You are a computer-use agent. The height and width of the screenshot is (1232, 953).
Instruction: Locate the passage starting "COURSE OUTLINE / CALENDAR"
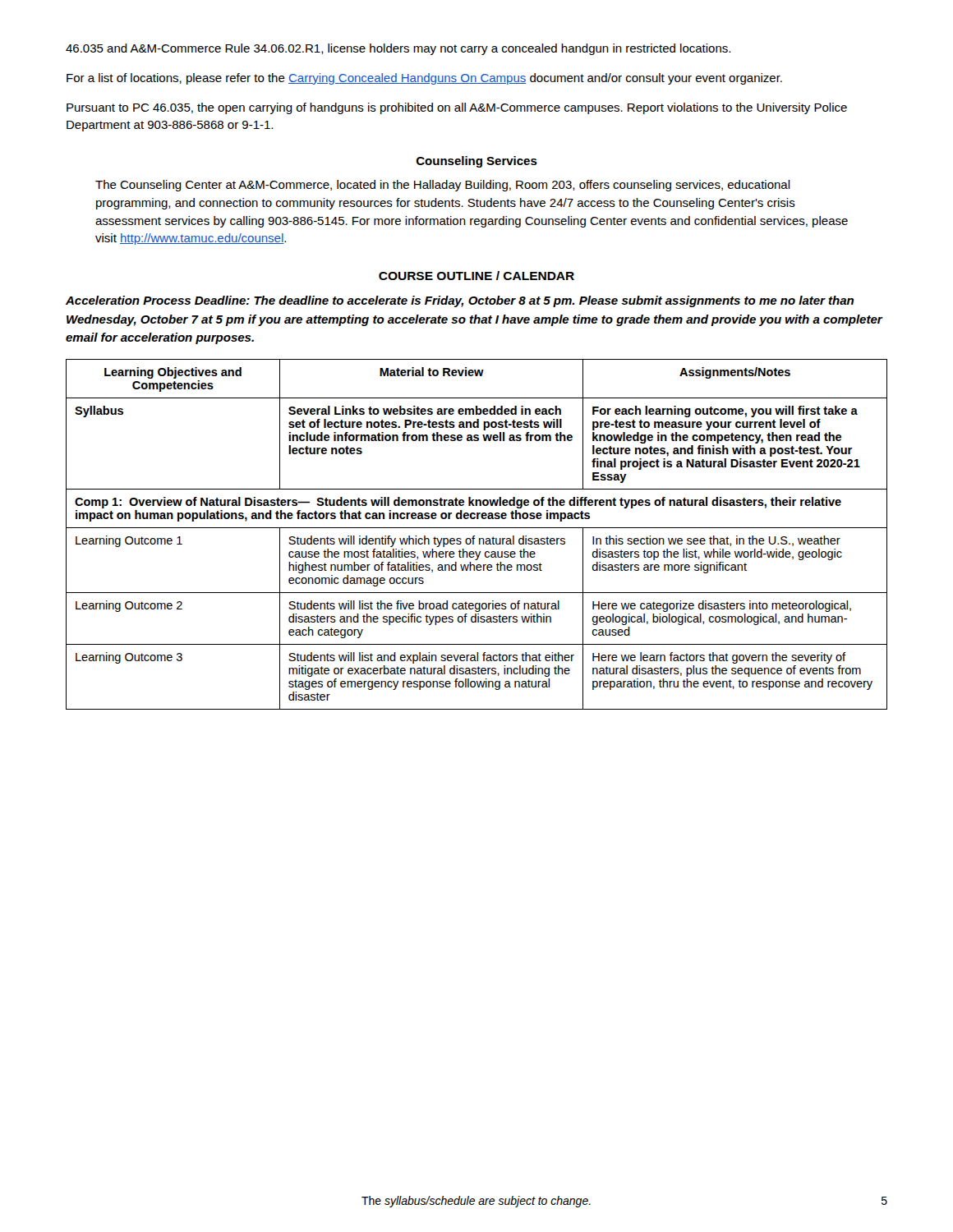click(x=476, y=276)
